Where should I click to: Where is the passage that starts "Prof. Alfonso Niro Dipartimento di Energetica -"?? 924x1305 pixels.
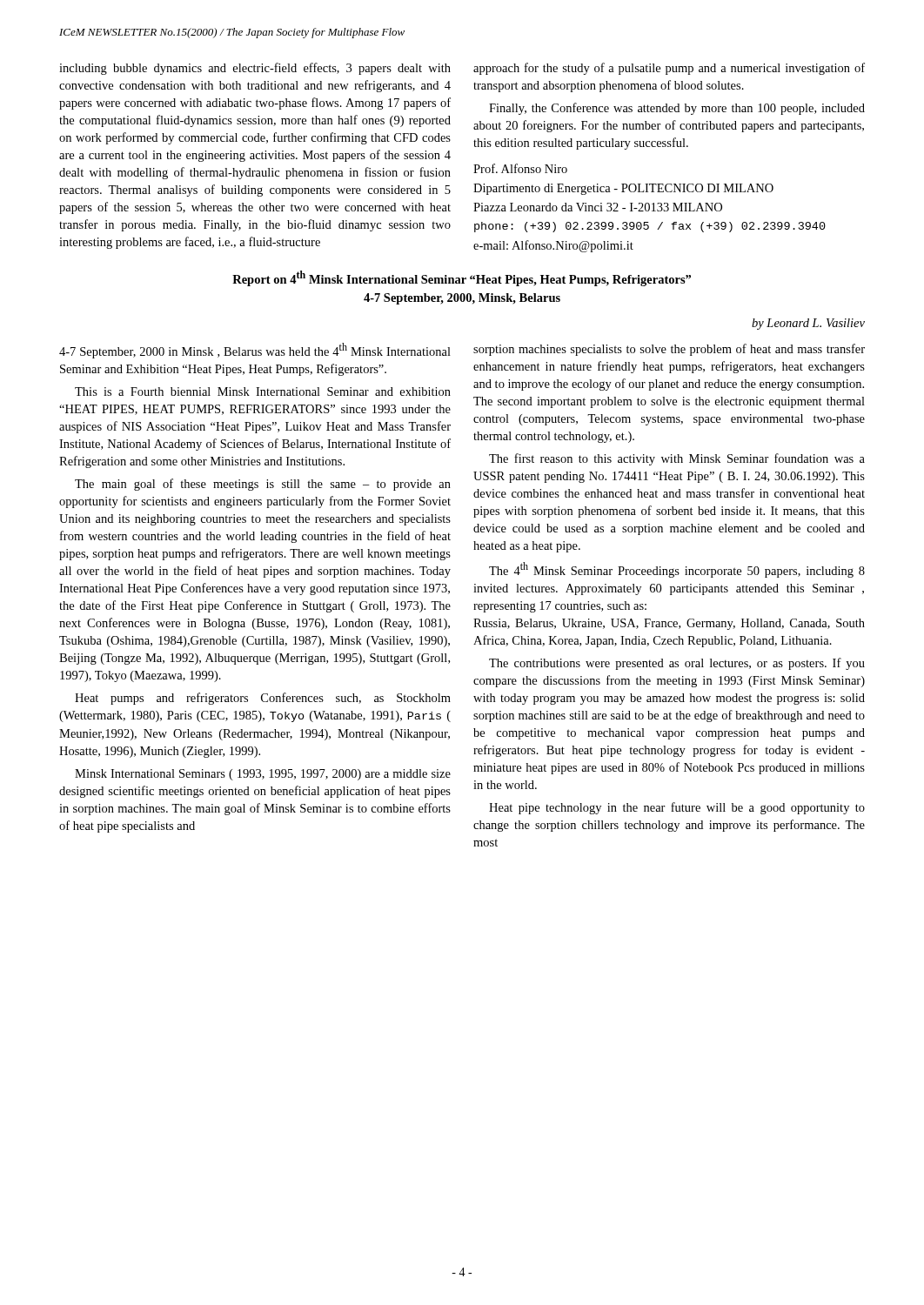click(x=650, y=207)
